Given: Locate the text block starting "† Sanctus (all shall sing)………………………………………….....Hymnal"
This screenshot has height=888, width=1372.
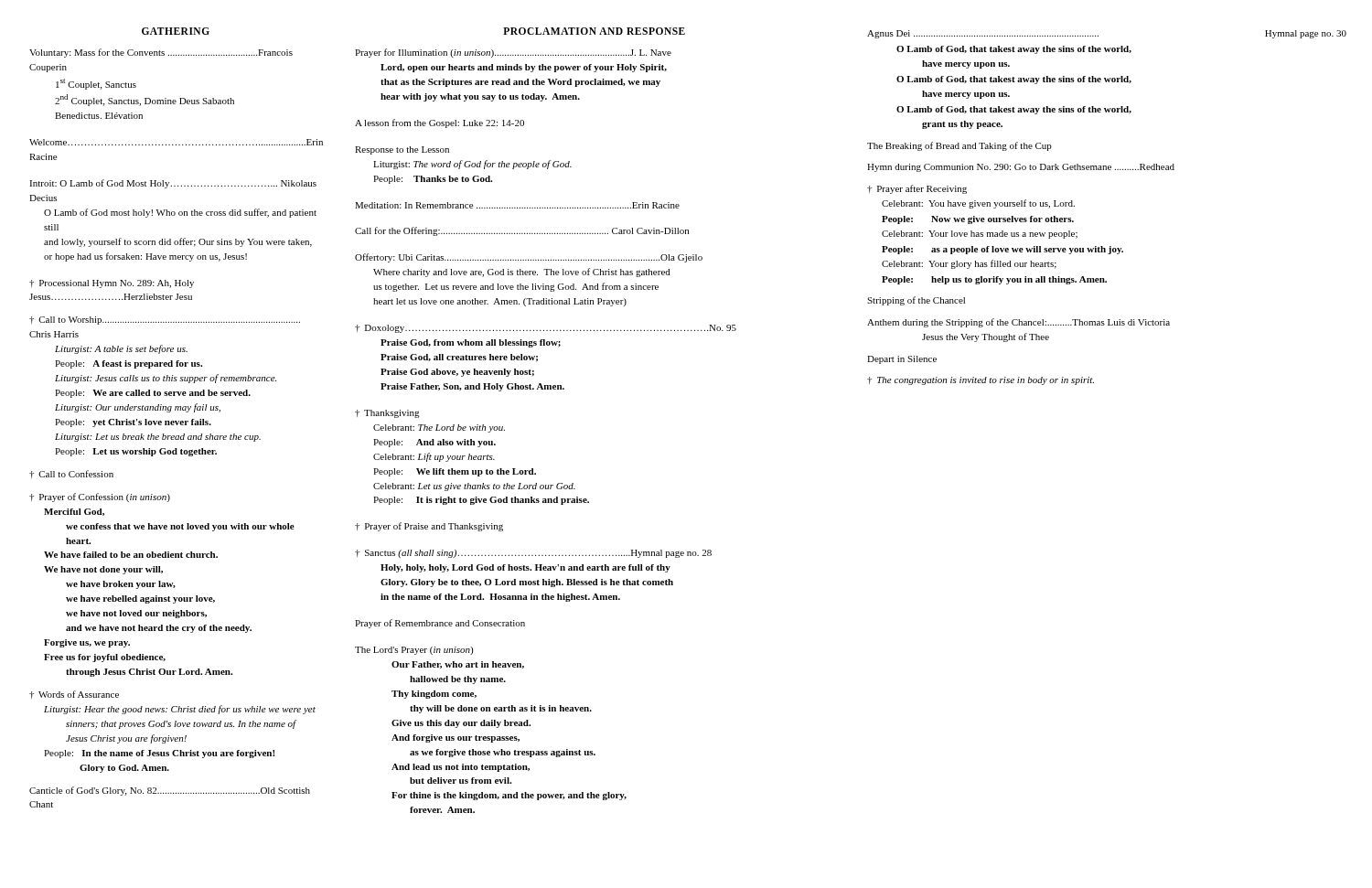Looking at the screenshot, I should coord(595,576).
